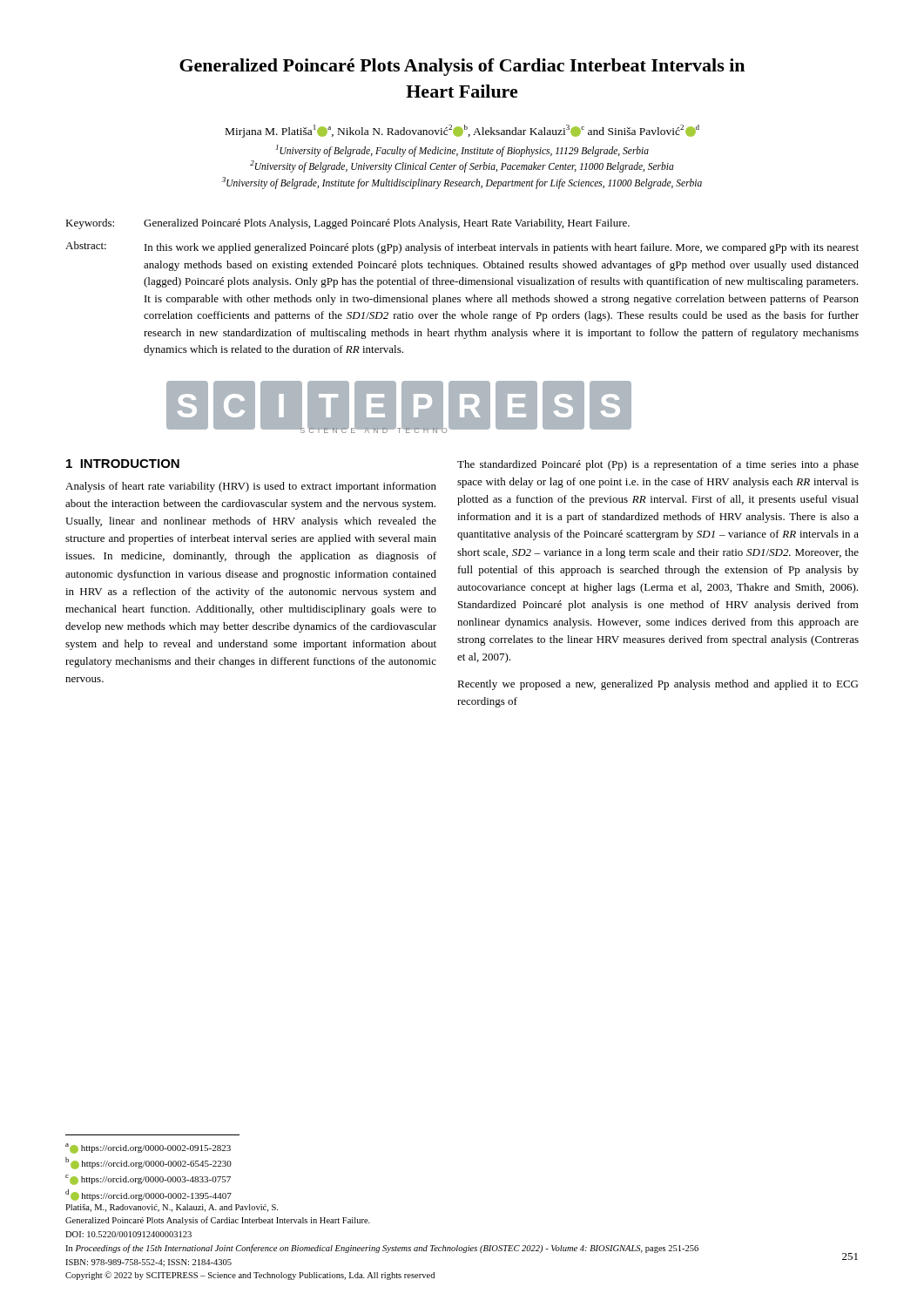
Task: Click on the element starting "1University of Belgrade, Faculty of Medicine, Institute"
Action: 462,165
